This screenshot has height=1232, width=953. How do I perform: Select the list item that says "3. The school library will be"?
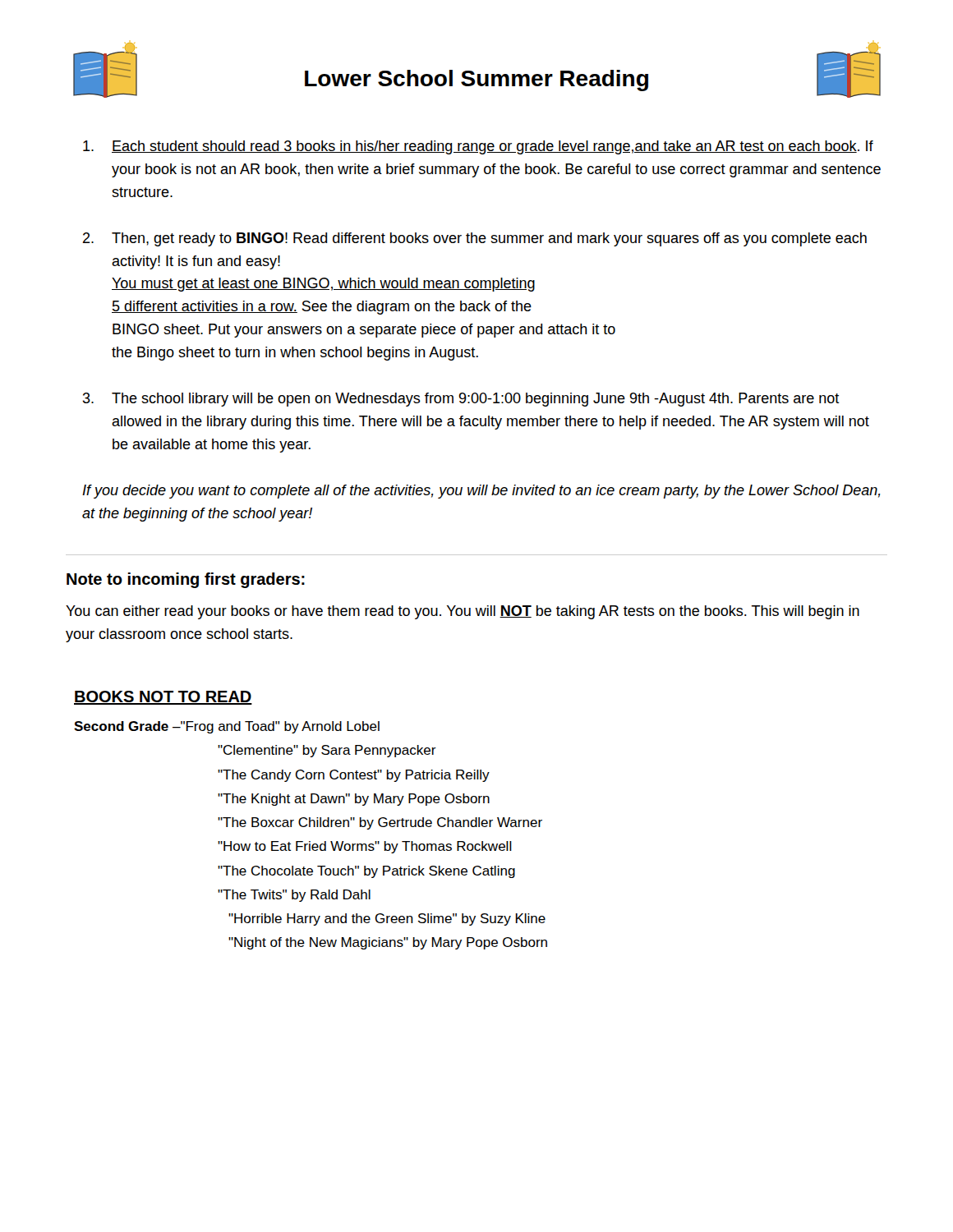pyautogui.click(x=485, y=422)
